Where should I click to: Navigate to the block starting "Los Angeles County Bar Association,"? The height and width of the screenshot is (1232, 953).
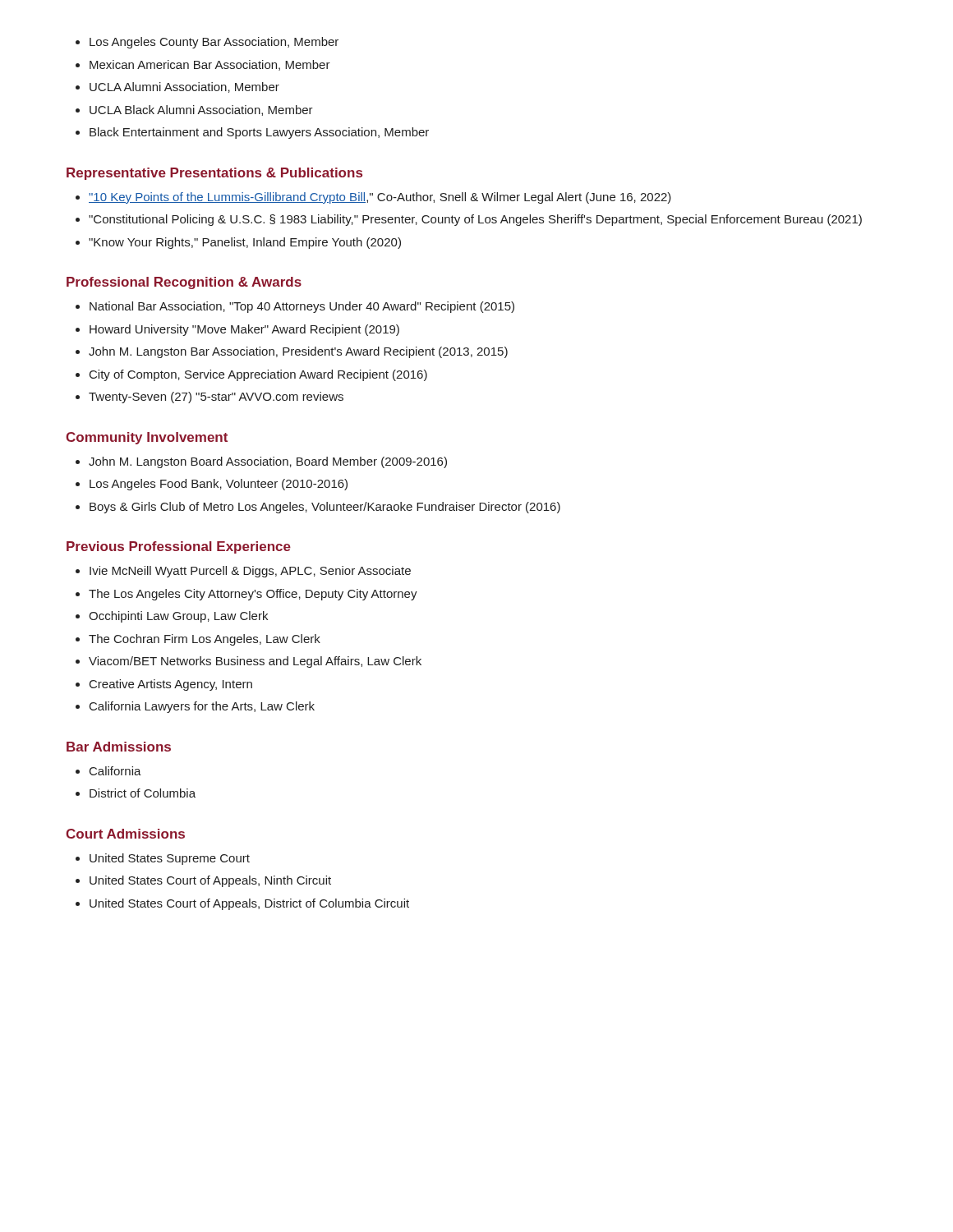(214, 41)
